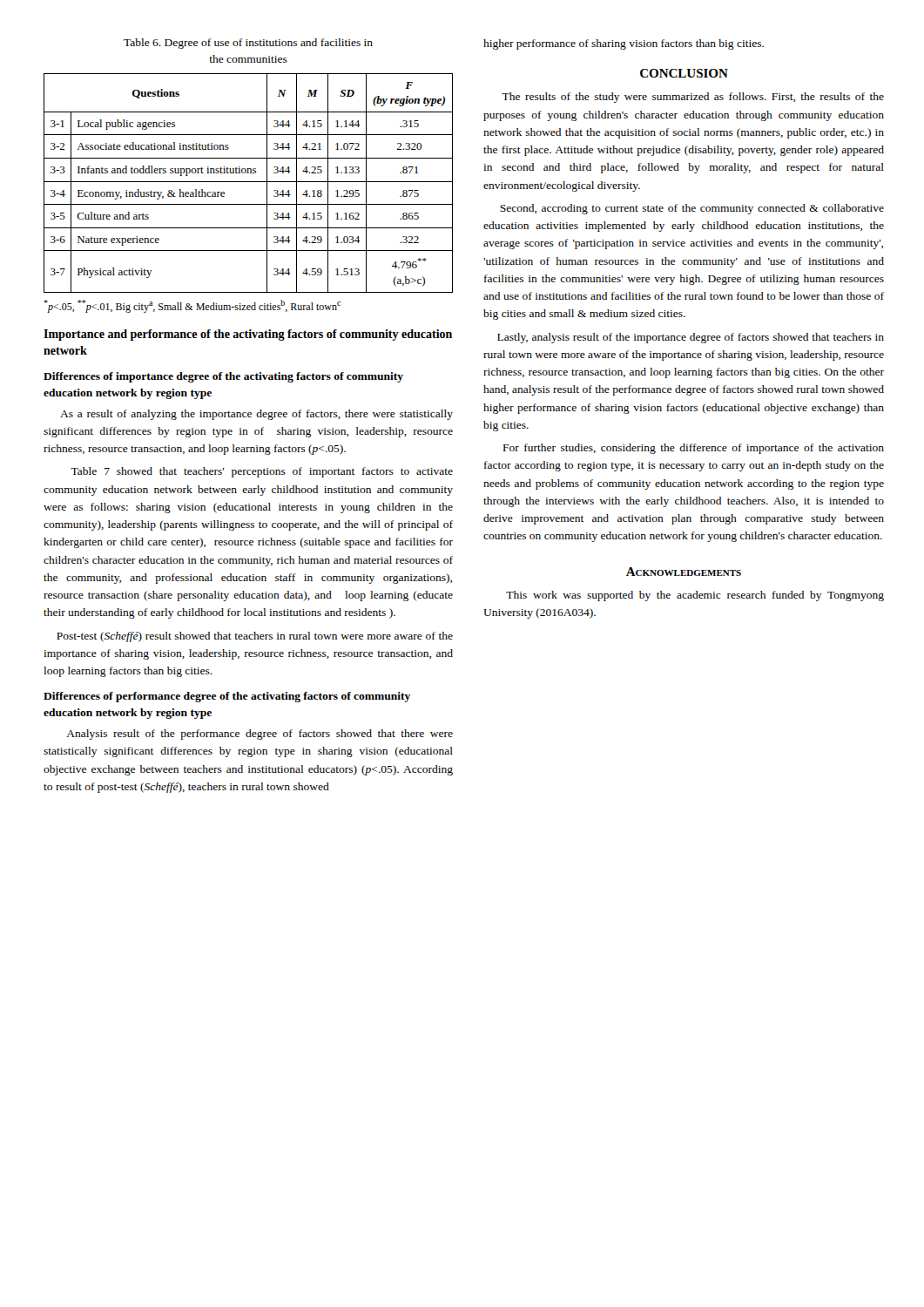Find the block on this page that starts "The results of"
Image resolution: width=924 pixels, height=1307 pixels.
pos(684,141)
